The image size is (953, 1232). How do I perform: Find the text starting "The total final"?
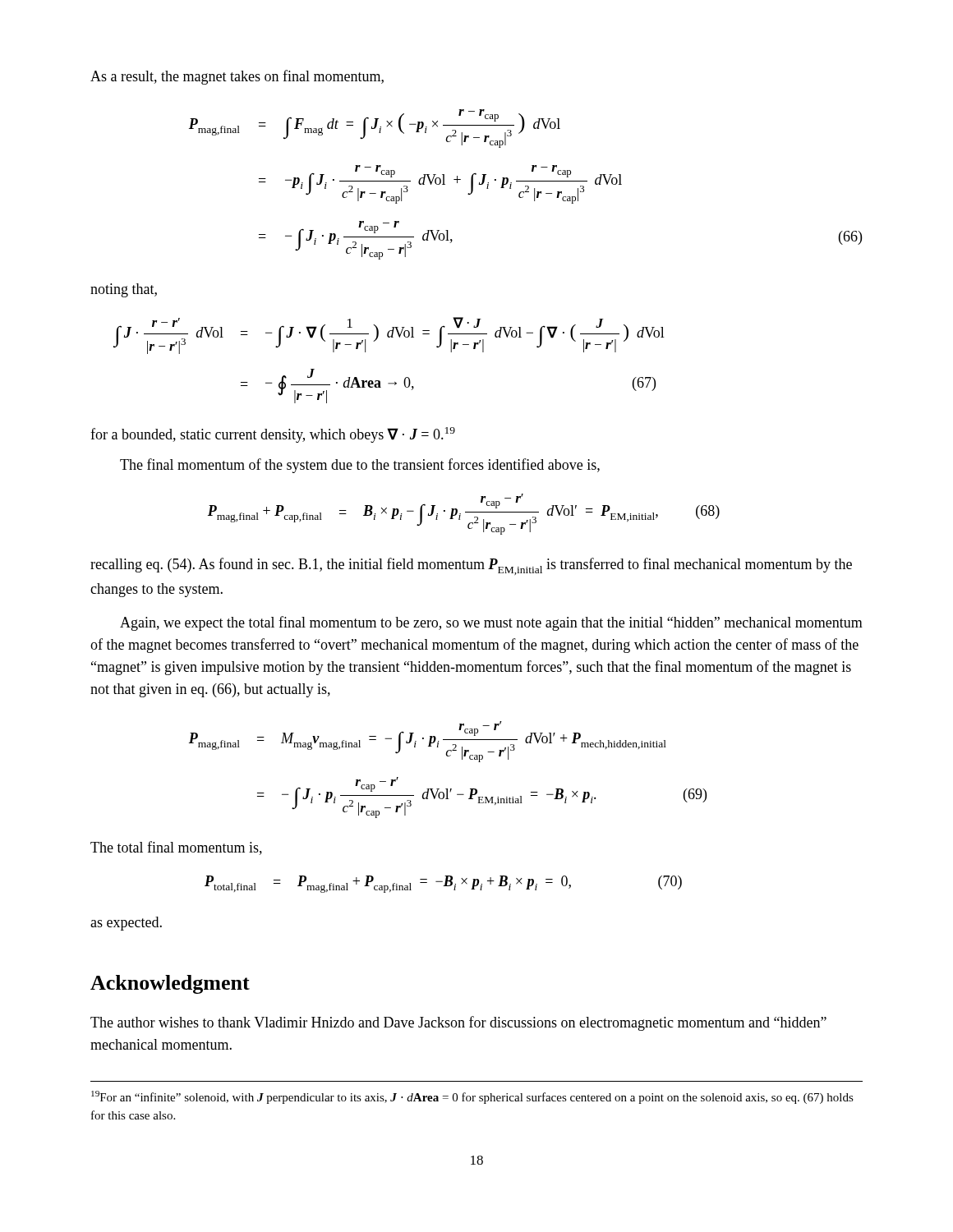pos(176,848)
